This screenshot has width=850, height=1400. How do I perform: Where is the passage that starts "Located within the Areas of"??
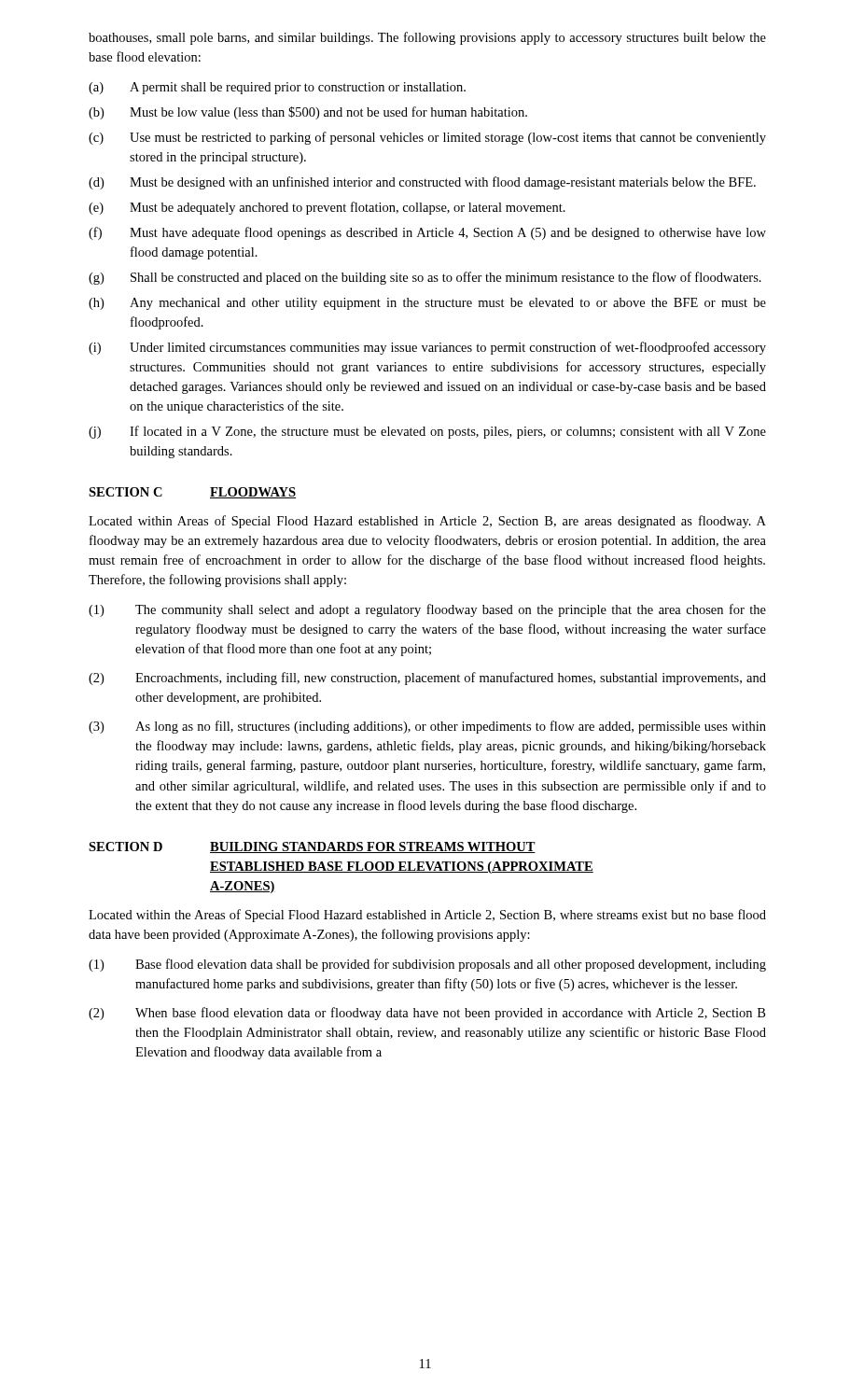point(427,924)
